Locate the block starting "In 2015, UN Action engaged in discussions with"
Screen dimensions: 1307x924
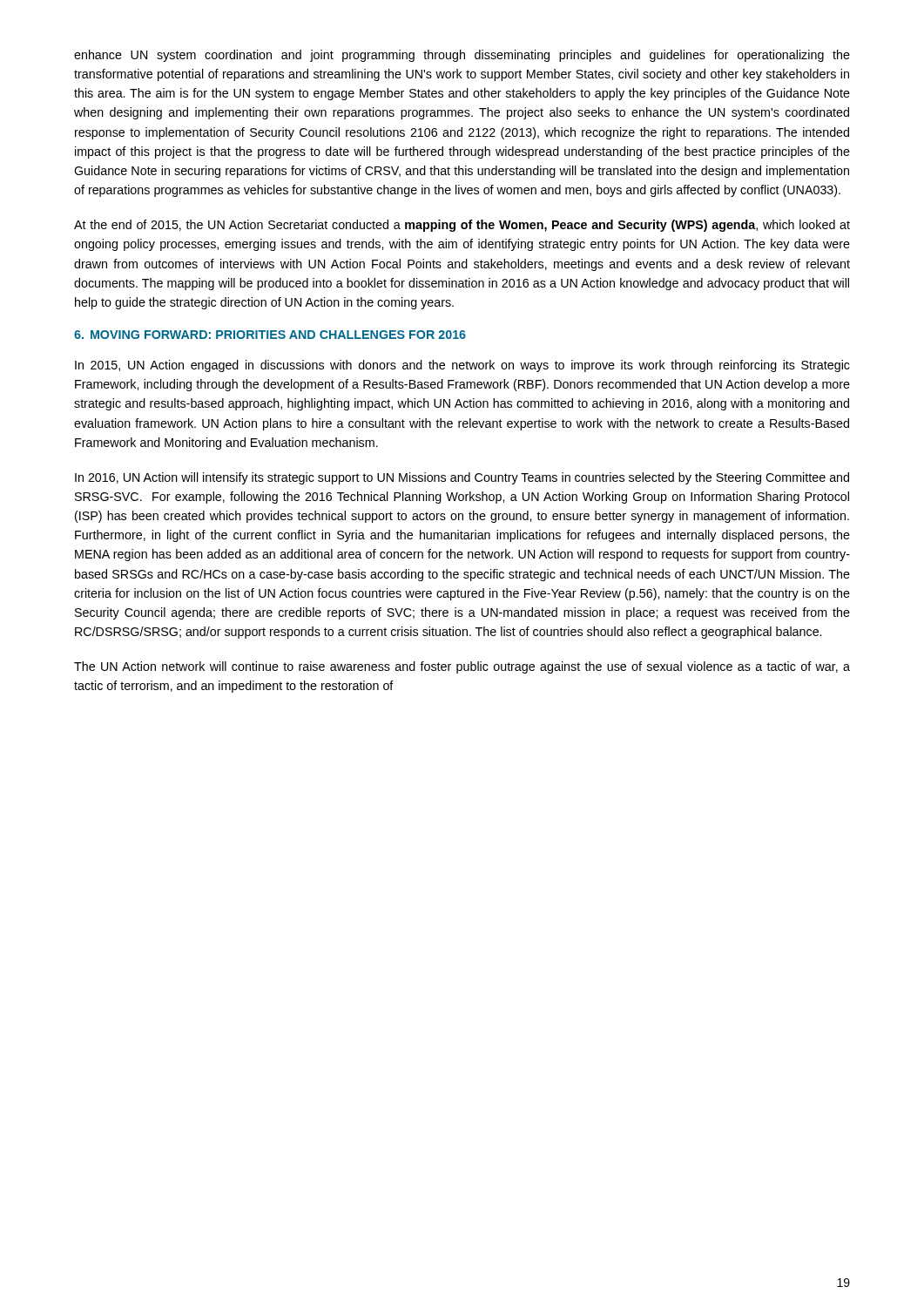pyautogui.click(x=462, y=404)
